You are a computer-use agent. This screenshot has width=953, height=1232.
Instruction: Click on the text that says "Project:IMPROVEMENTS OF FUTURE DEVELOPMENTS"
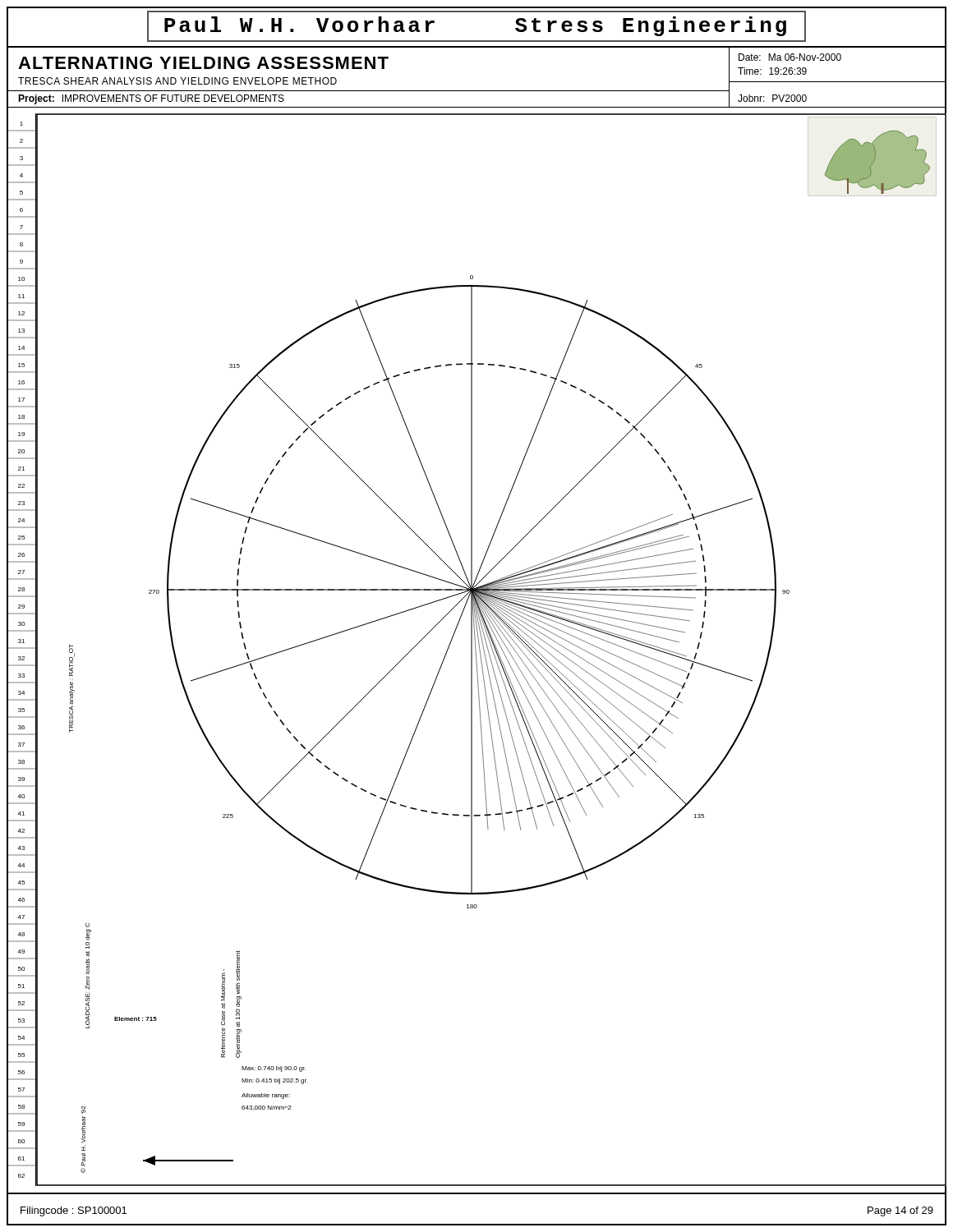tap(151, 99)
